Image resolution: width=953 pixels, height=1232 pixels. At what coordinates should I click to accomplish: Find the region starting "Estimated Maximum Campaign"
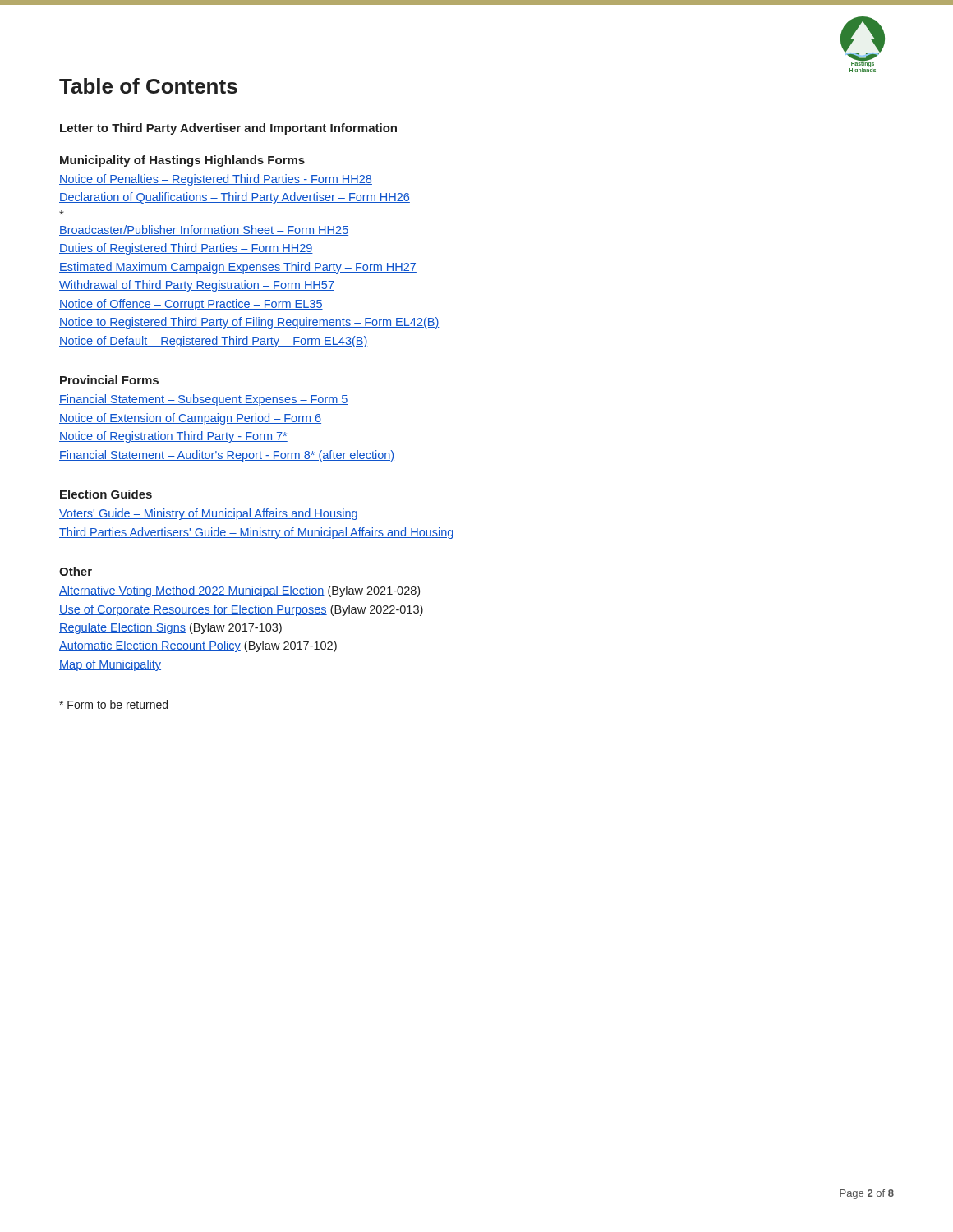tap(238, 268)
